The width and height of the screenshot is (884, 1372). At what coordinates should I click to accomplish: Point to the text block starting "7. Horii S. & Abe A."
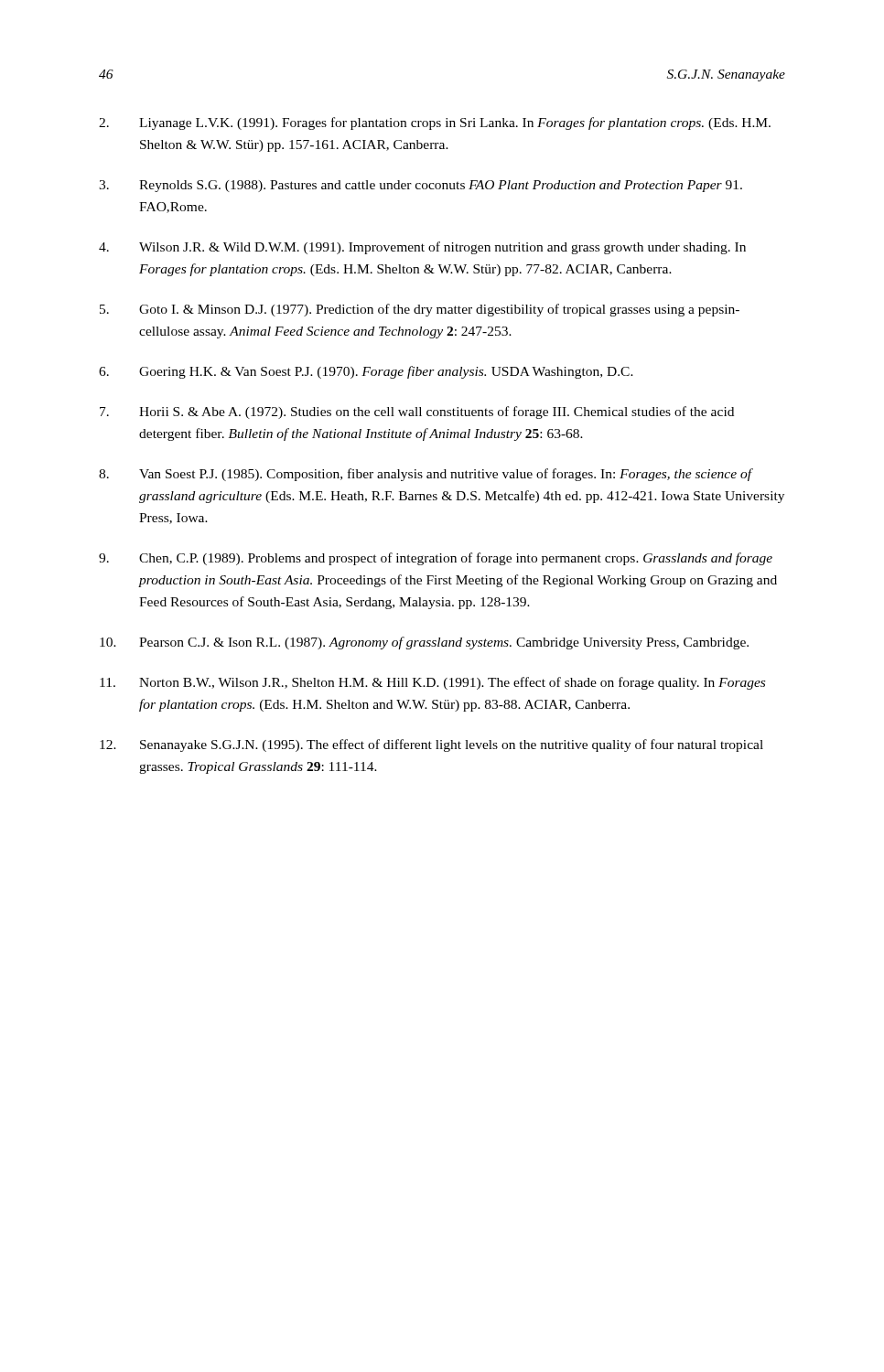coord(442,423)
